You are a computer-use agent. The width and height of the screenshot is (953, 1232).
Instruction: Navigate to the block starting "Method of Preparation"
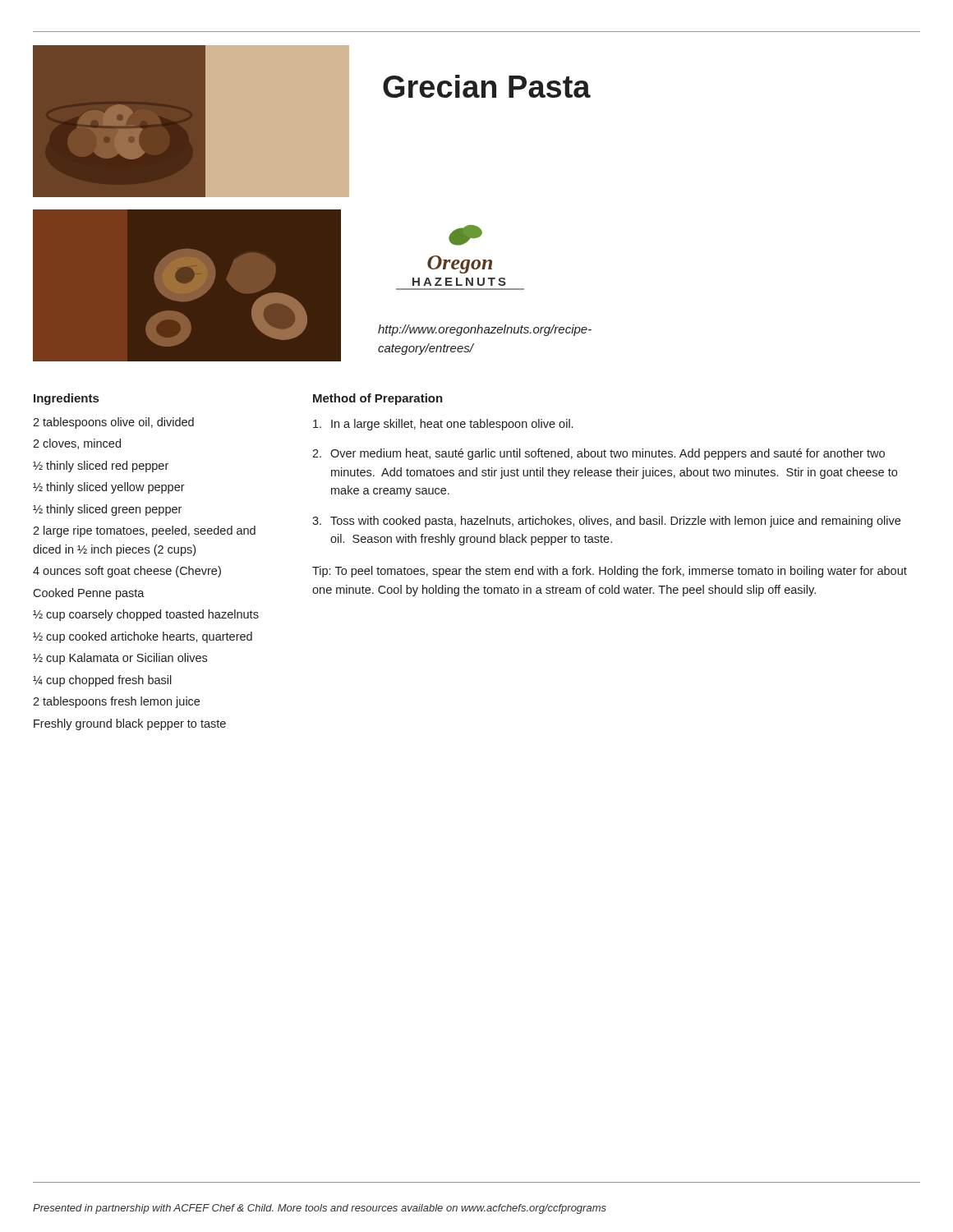click(x=378, y=398)
